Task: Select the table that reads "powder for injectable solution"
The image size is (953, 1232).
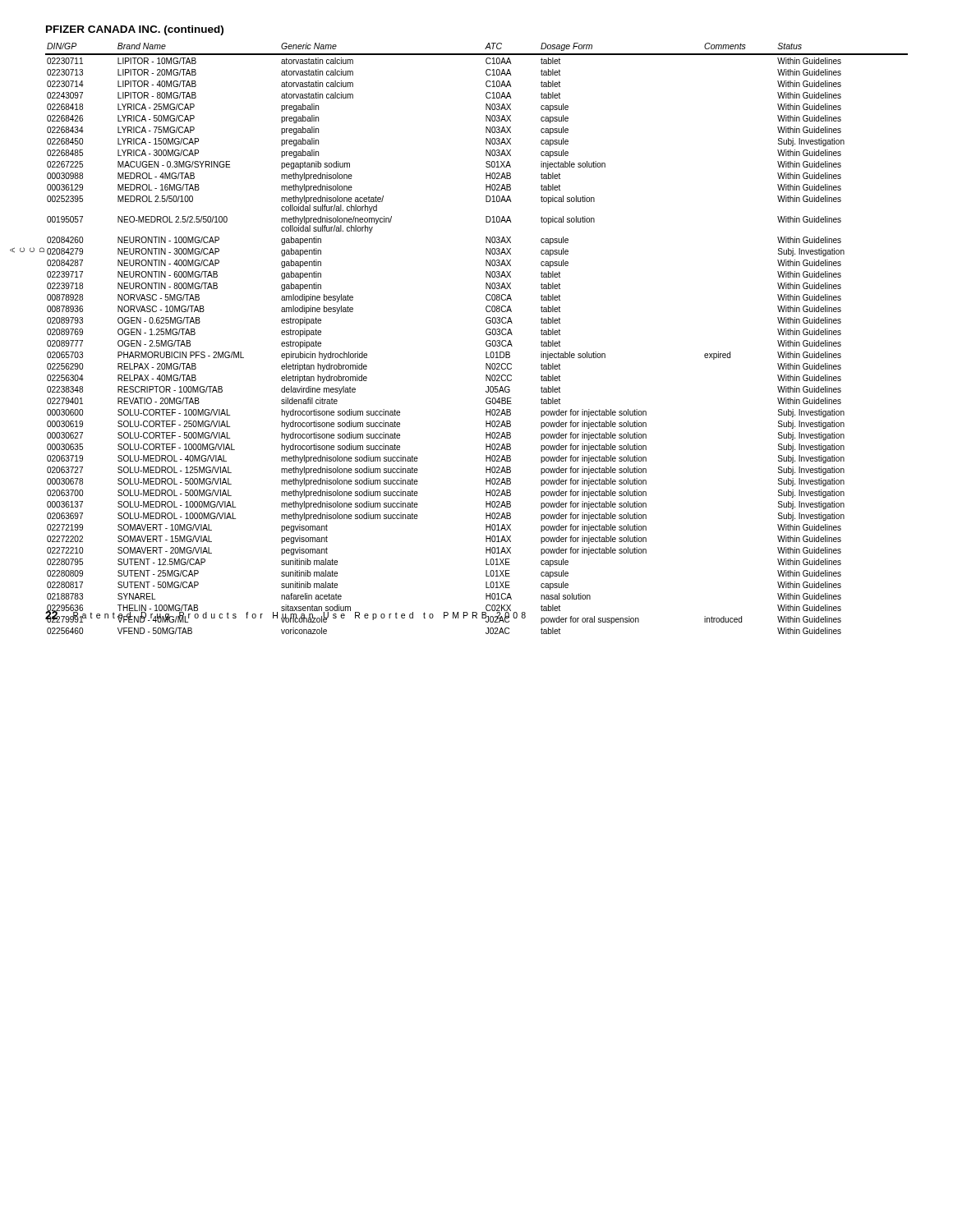Action: pyautogui.click(x=476, y=338)
